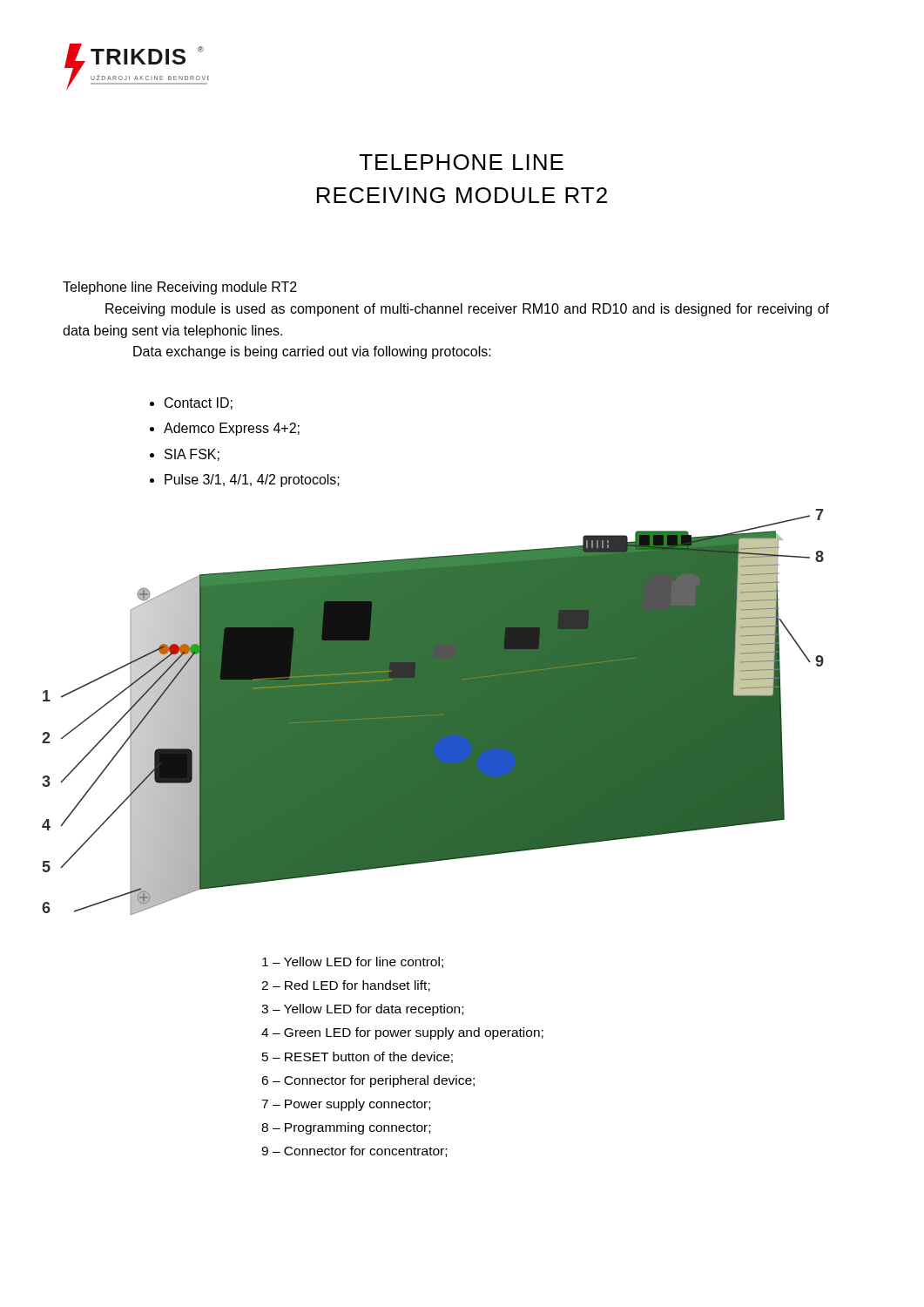Point to "8 – Programming connector;"
The height and width of the screenshot is (1307, 924).
pos(346,1127)
